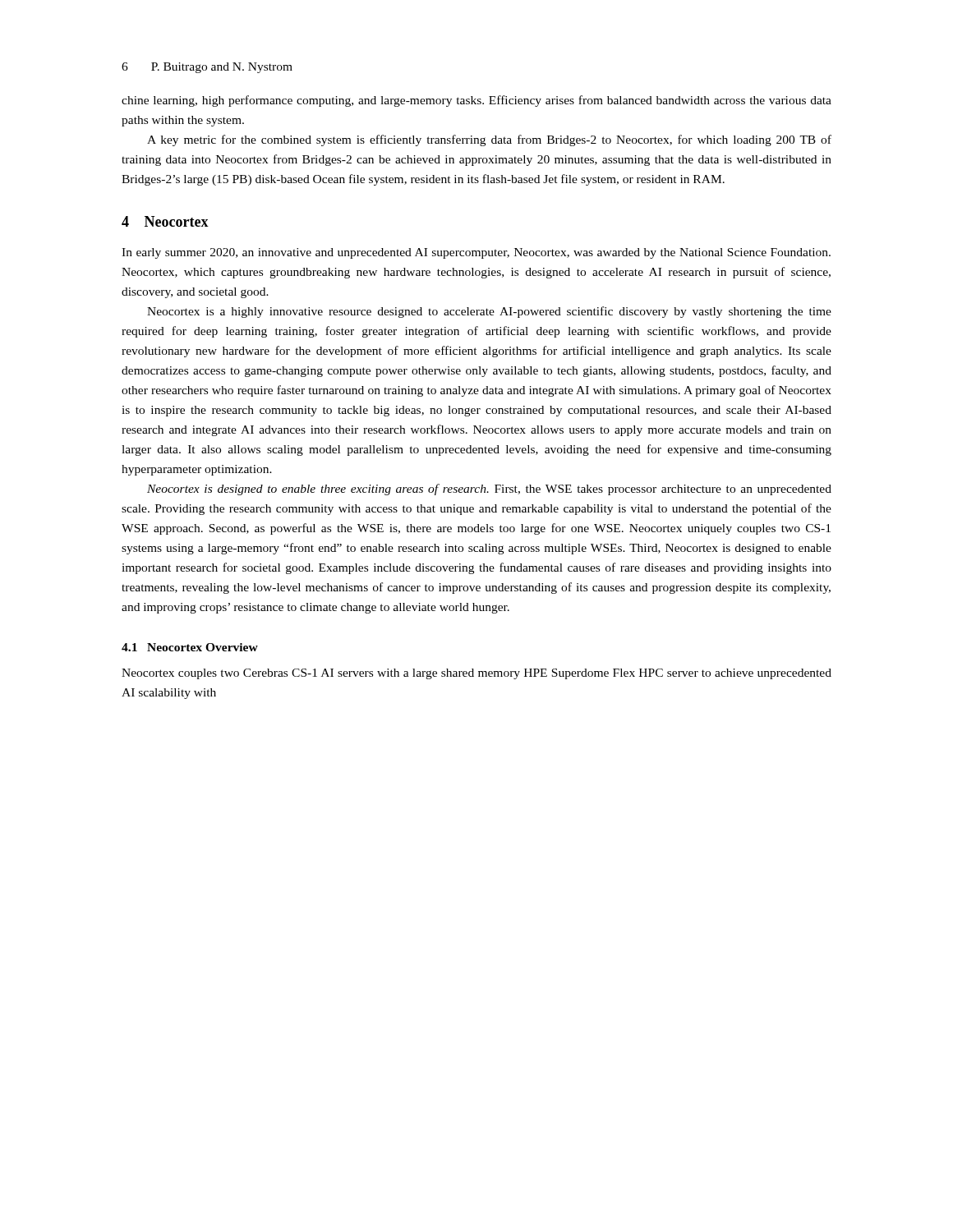Where is the passage that starts "Neocortex couples two"?

pos(476,683)
